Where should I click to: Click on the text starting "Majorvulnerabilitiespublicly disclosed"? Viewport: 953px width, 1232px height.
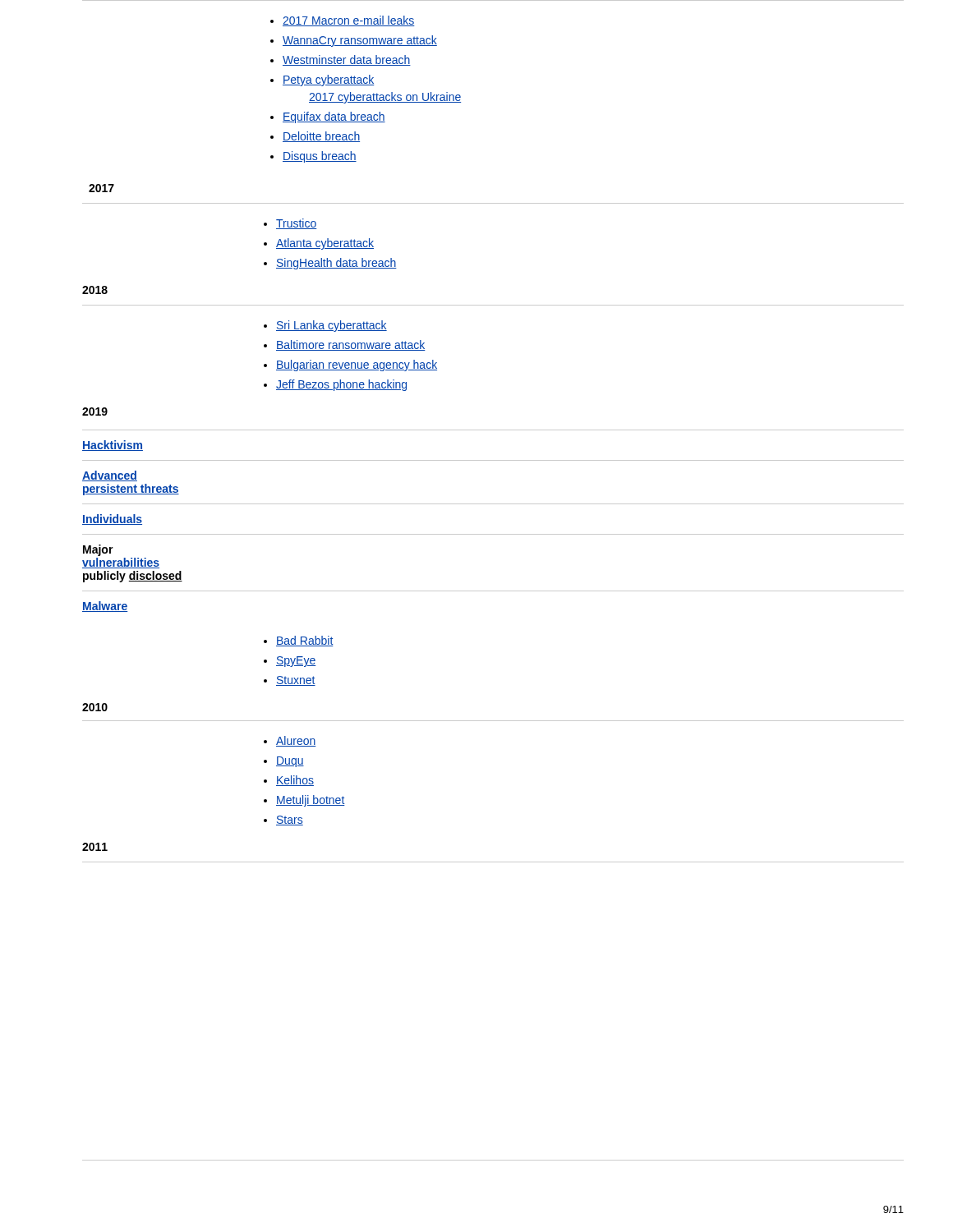[x=132, y=563]
